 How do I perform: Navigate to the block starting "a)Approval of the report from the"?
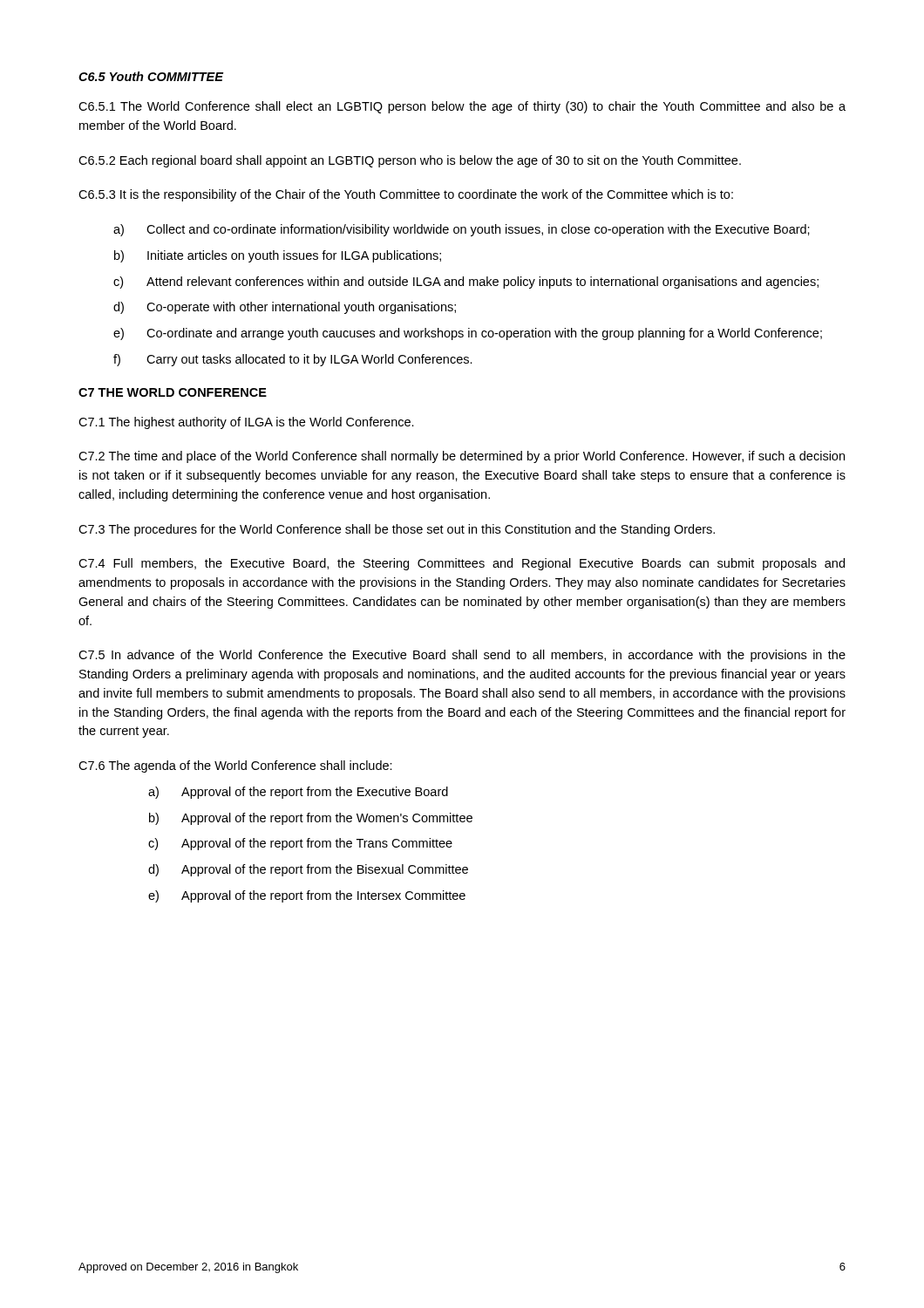coord(298,792)
